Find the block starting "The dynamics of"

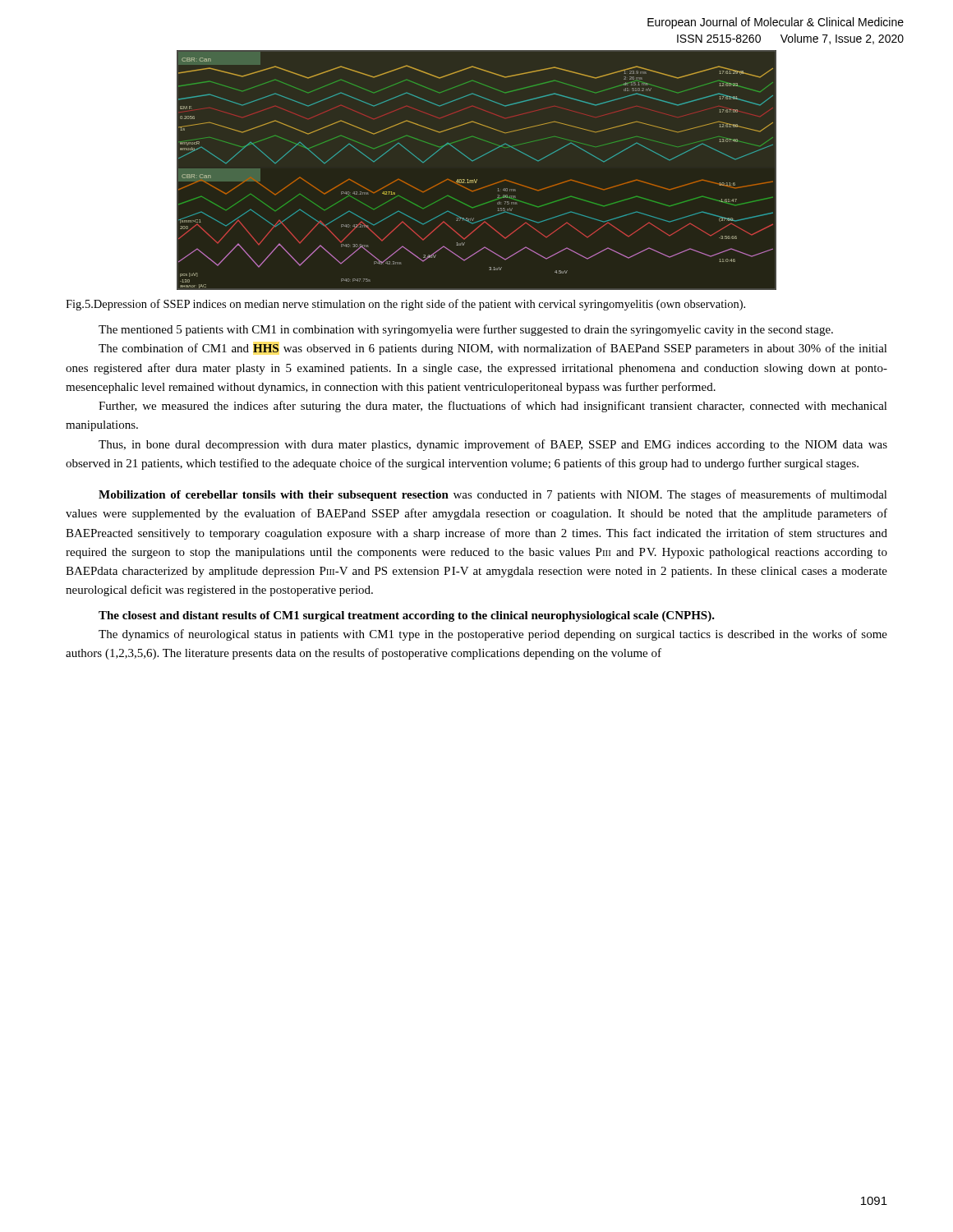[x=476, y=644]
